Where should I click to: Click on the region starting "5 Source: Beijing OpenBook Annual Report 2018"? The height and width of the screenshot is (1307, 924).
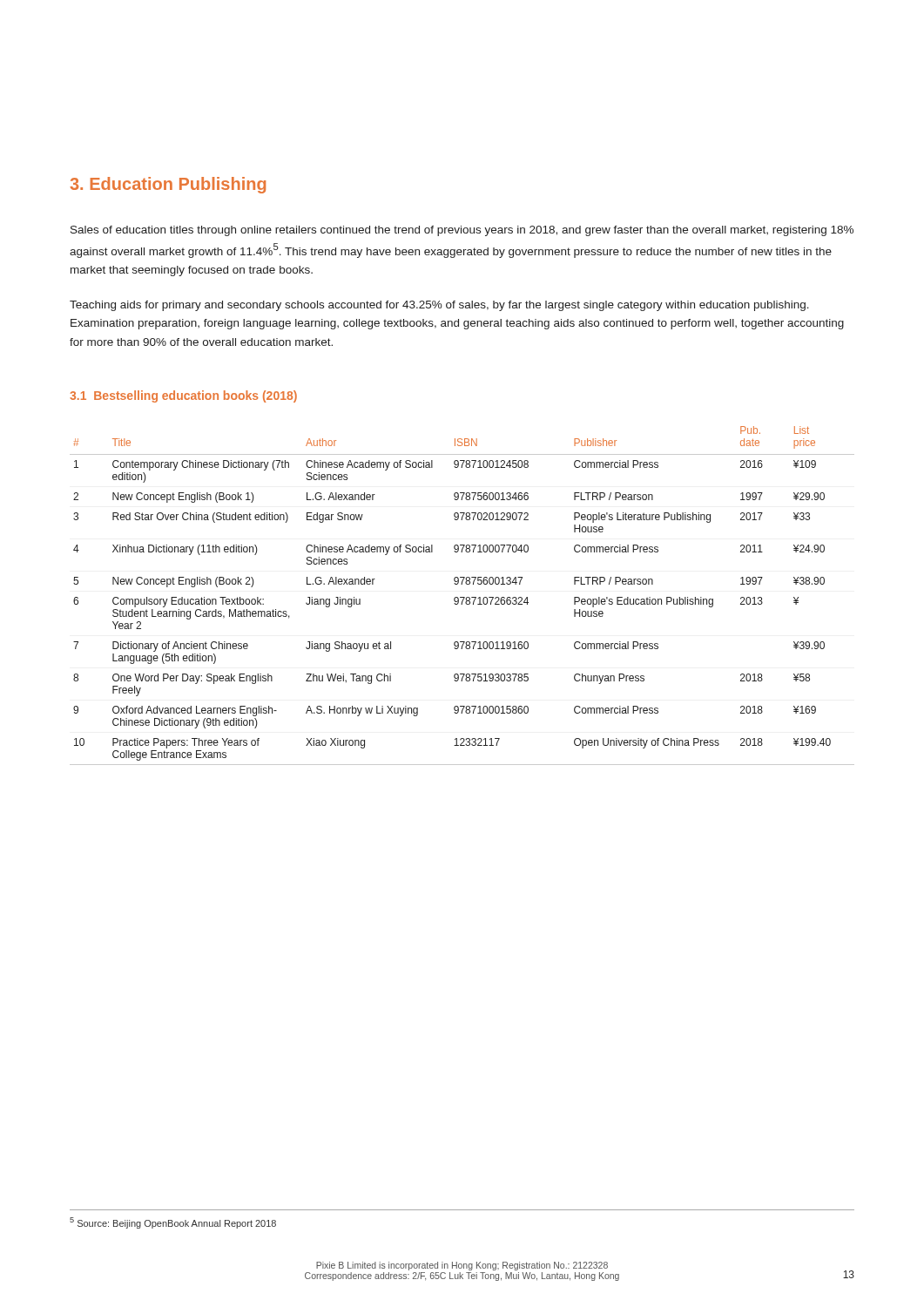click(x=173, y=1222)
